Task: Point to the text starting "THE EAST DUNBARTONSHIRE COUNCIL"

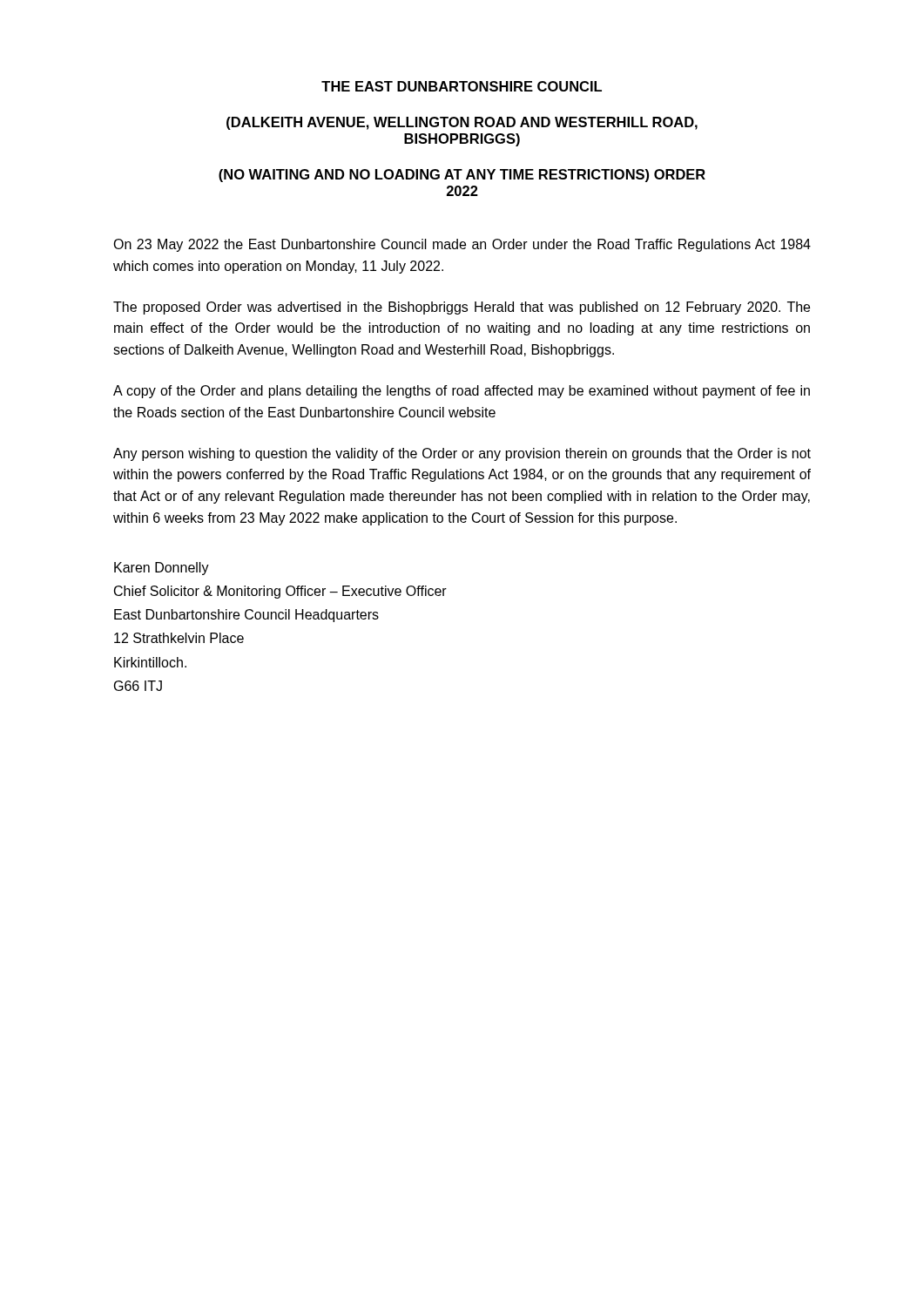Action: point(462,86)
